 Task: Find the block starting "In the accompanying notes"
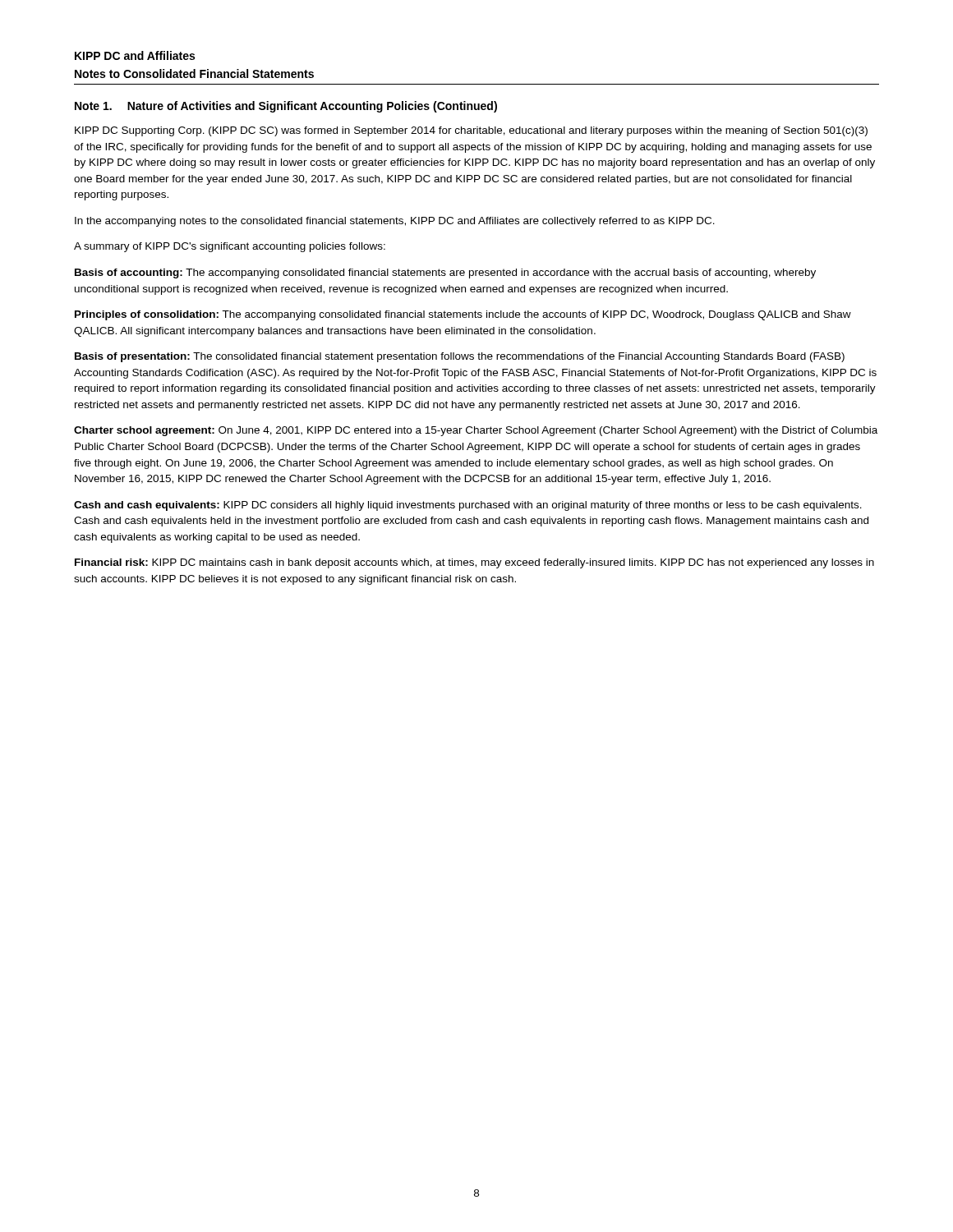point(476,221)
